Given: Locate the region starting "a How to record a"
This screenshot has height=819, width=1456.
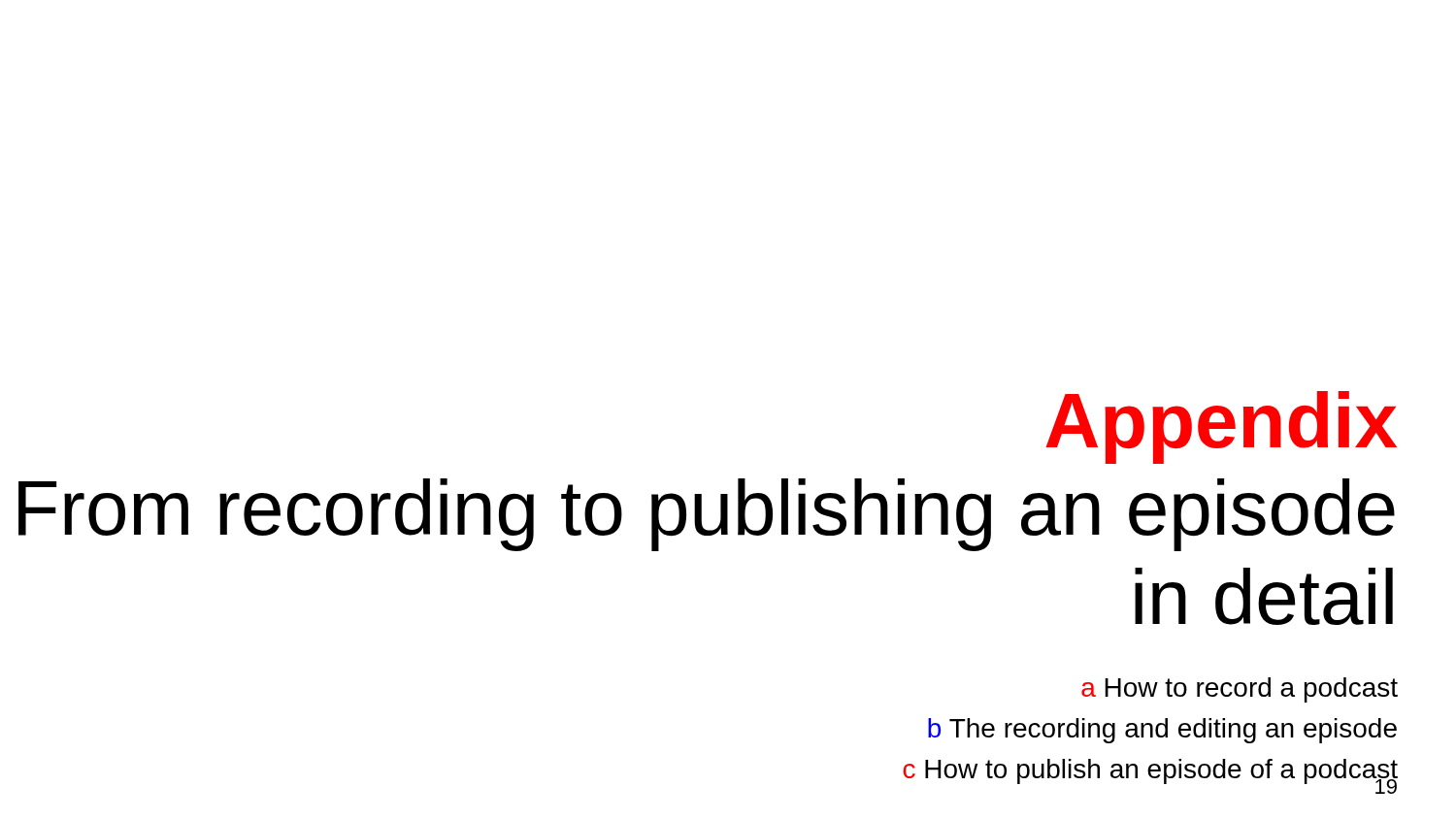Looking at the screenshot, I should coord(1239,688).
